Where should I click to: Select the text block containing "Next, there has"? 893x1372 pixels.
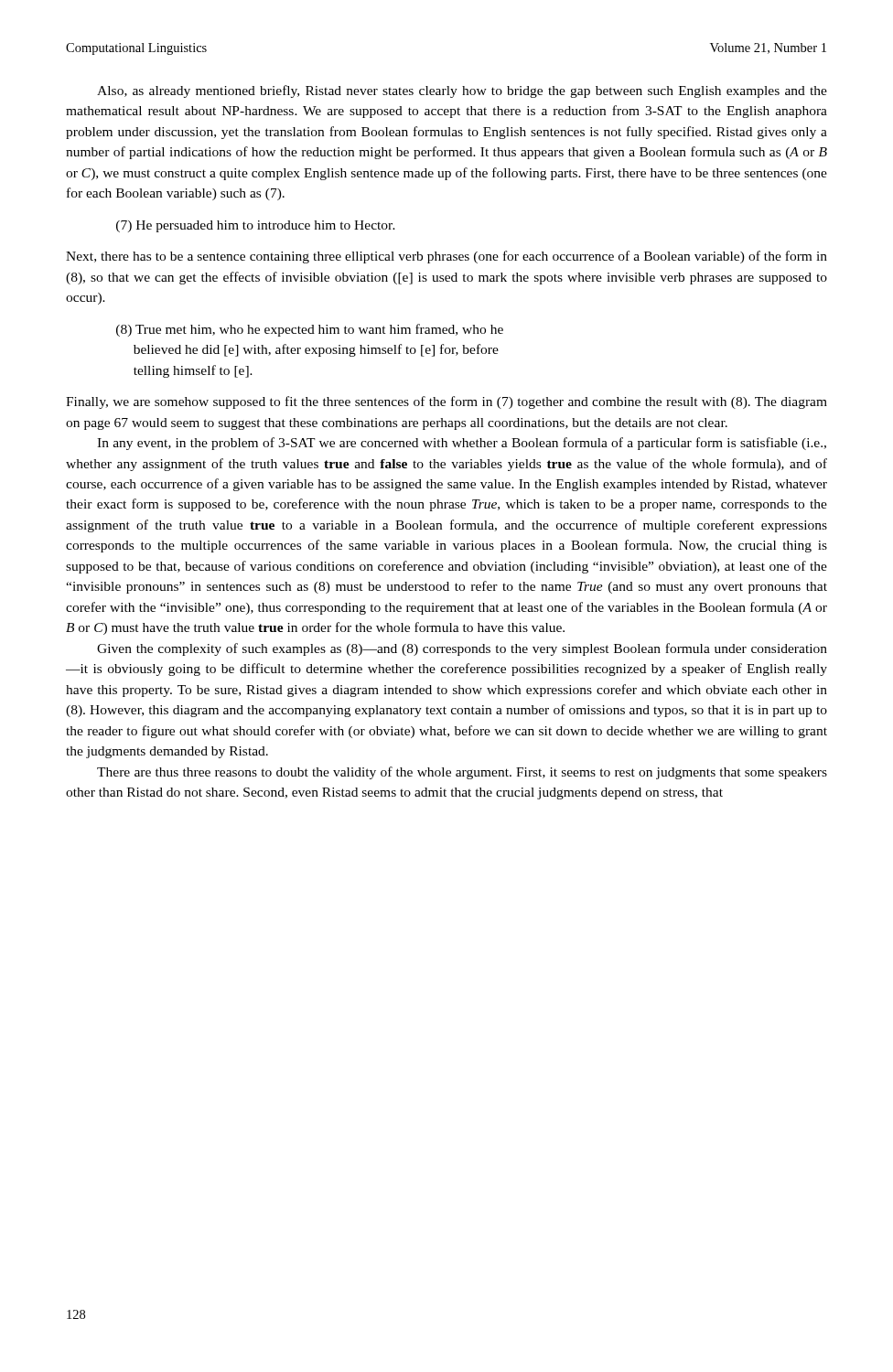pyautogui.click(x=446, y=277)
